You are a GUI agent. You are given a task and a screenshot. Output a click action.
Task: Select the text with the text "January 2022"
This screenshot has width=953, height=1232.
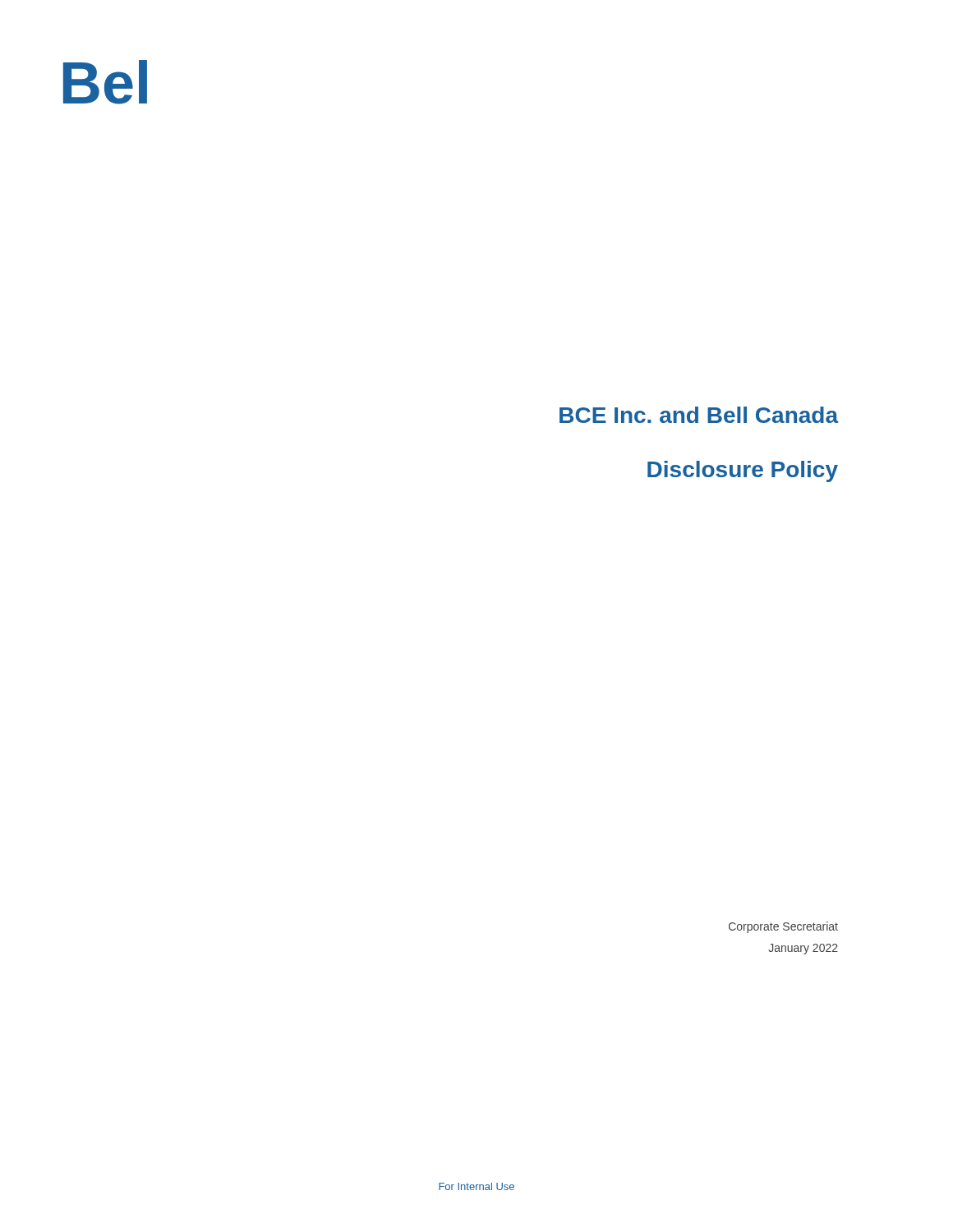(x=803, y=948)
